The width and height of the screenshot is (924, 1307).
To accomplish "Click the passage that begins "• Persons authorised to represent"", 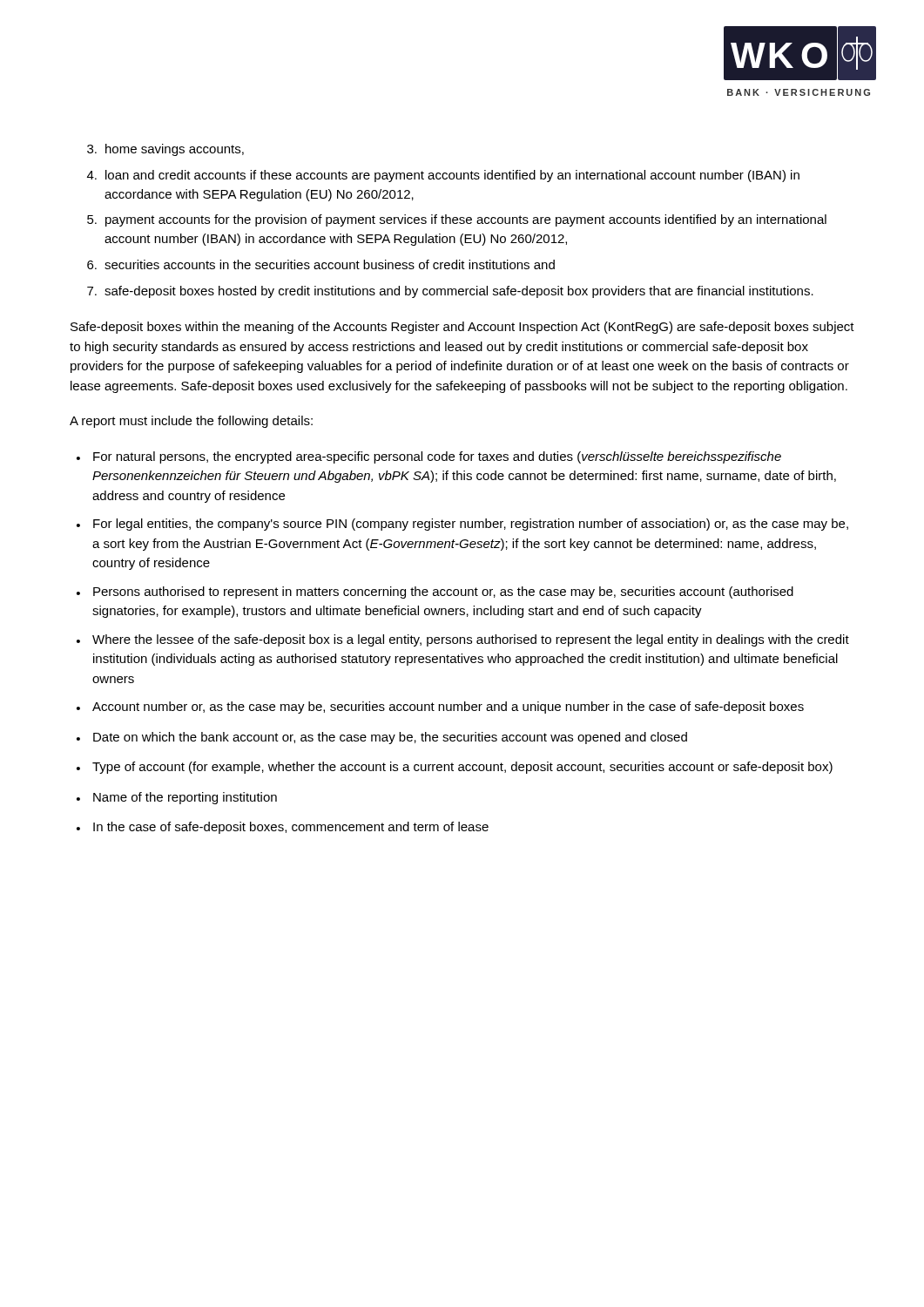I will tap(462, 601).
